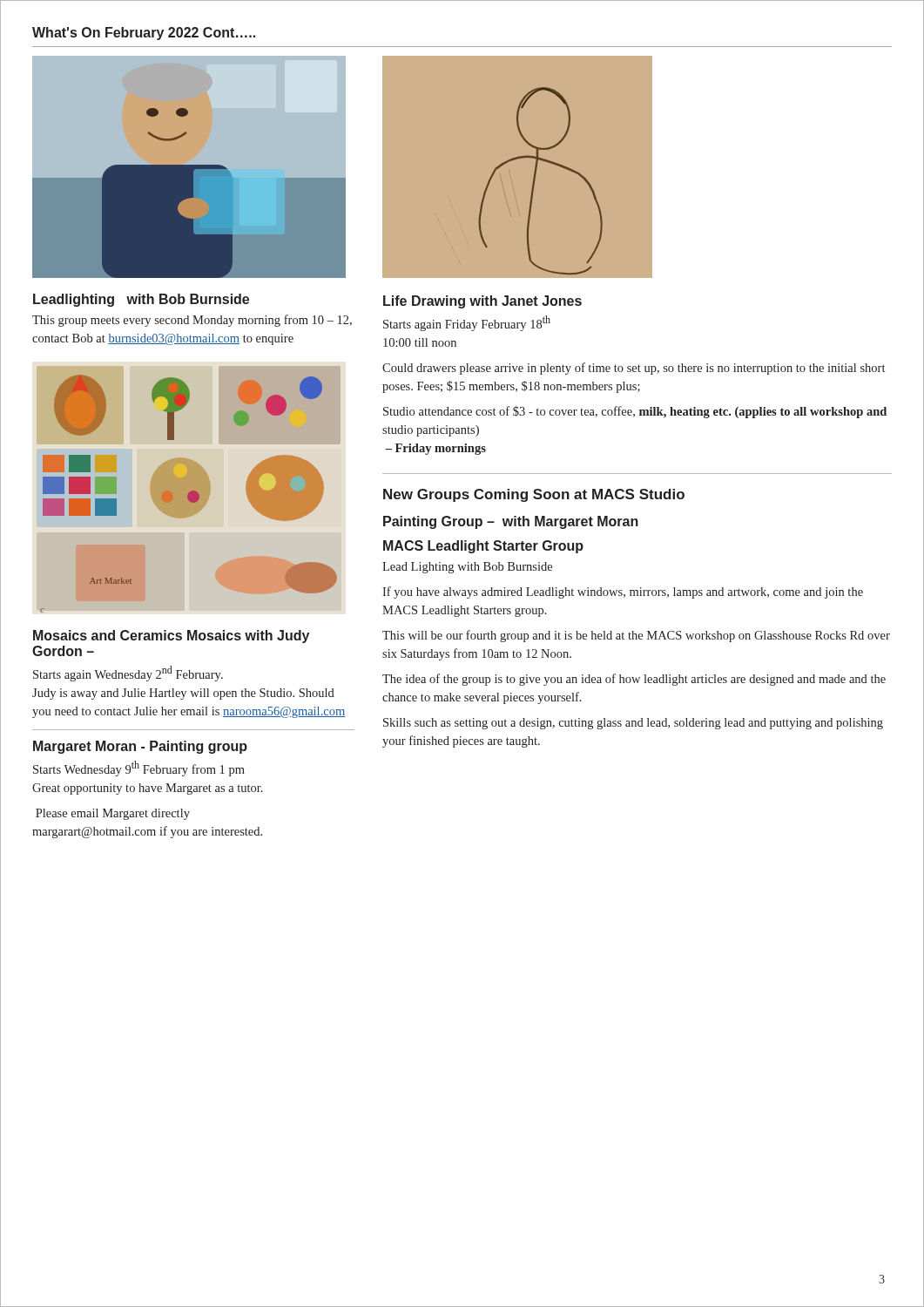Click on the section header containing "Life Drawing with Janet Jones"
Viewport: 924px width, 1307px height.
pyautogui.click(x=482, y=301)
